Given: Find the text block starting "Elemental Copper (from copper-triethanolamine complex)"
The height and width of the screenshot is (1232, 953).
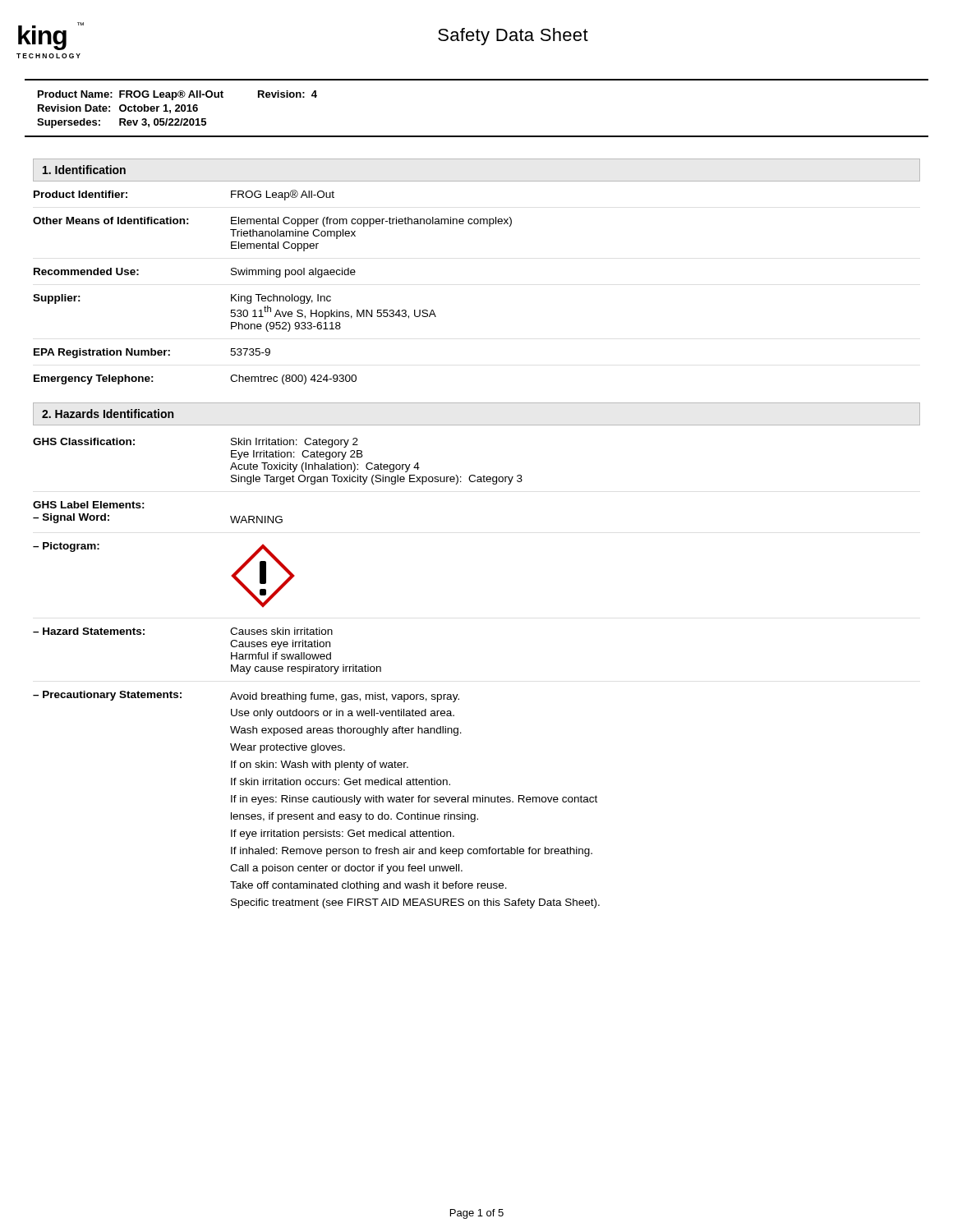Looking at the screenshot, I should click(x=371, y=233).
